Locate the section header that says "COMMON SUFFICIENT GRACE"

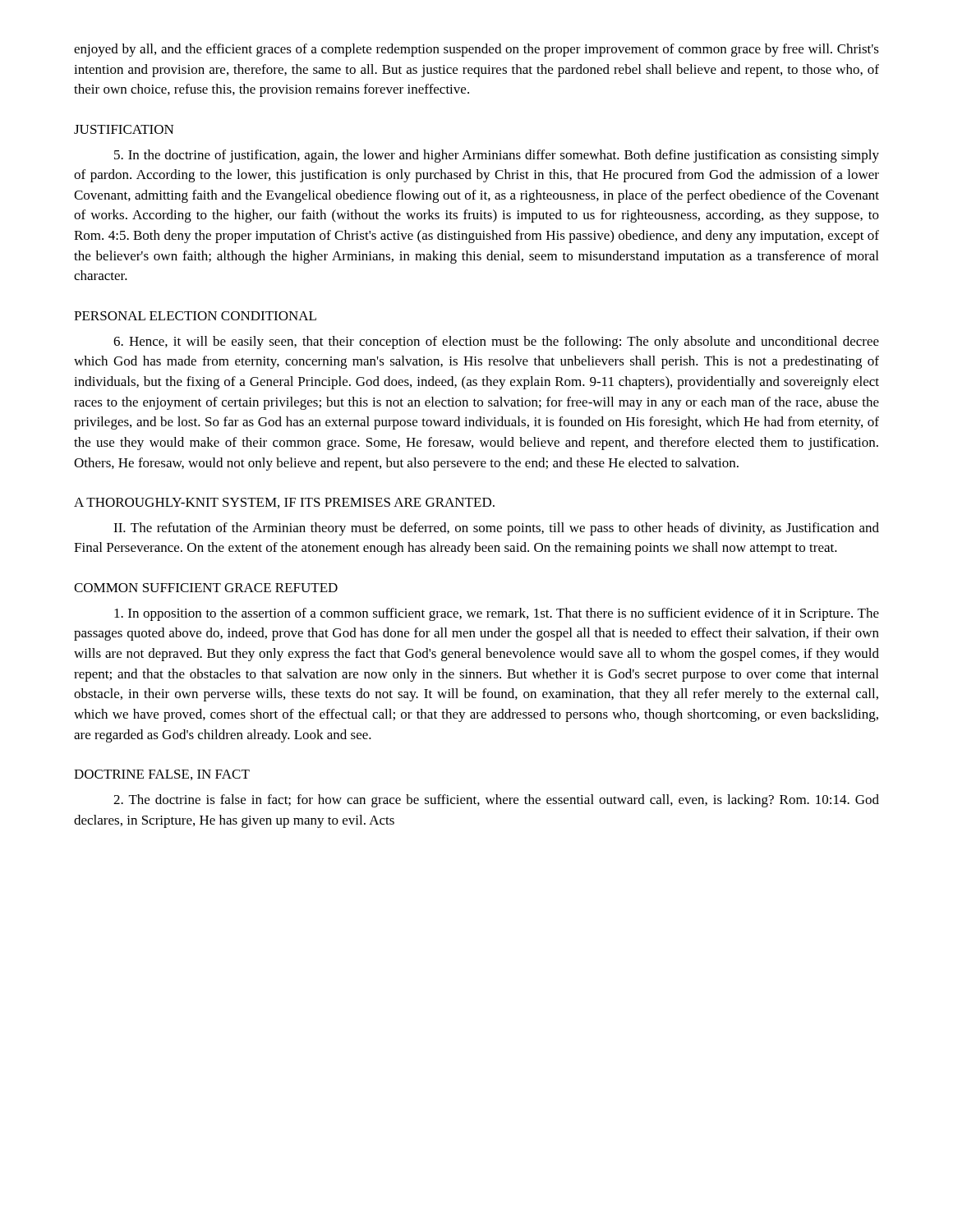click(206, 588)
